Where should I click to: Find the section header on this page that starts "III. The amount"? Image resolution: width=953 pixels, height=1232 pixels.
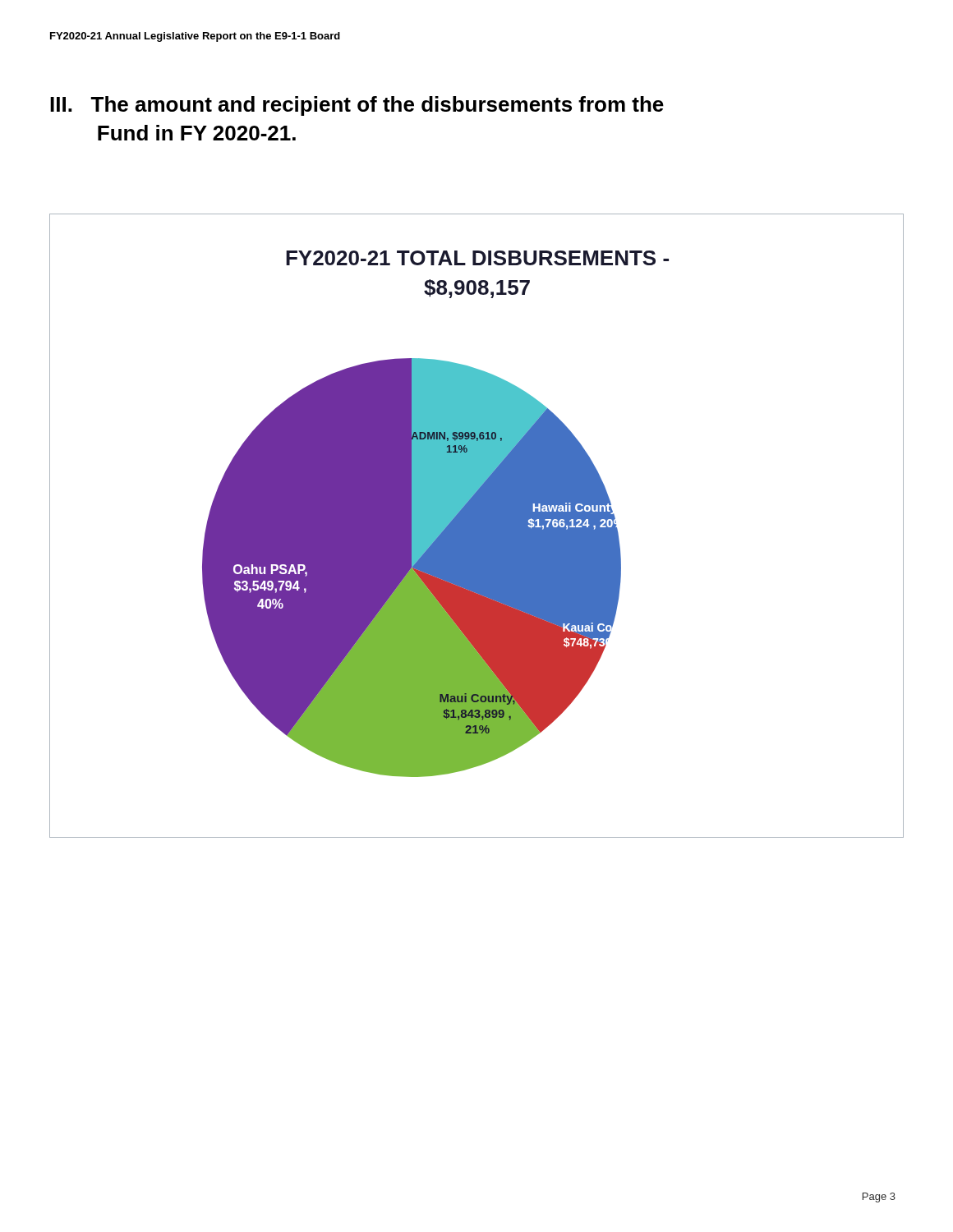[x=357, y=119]
